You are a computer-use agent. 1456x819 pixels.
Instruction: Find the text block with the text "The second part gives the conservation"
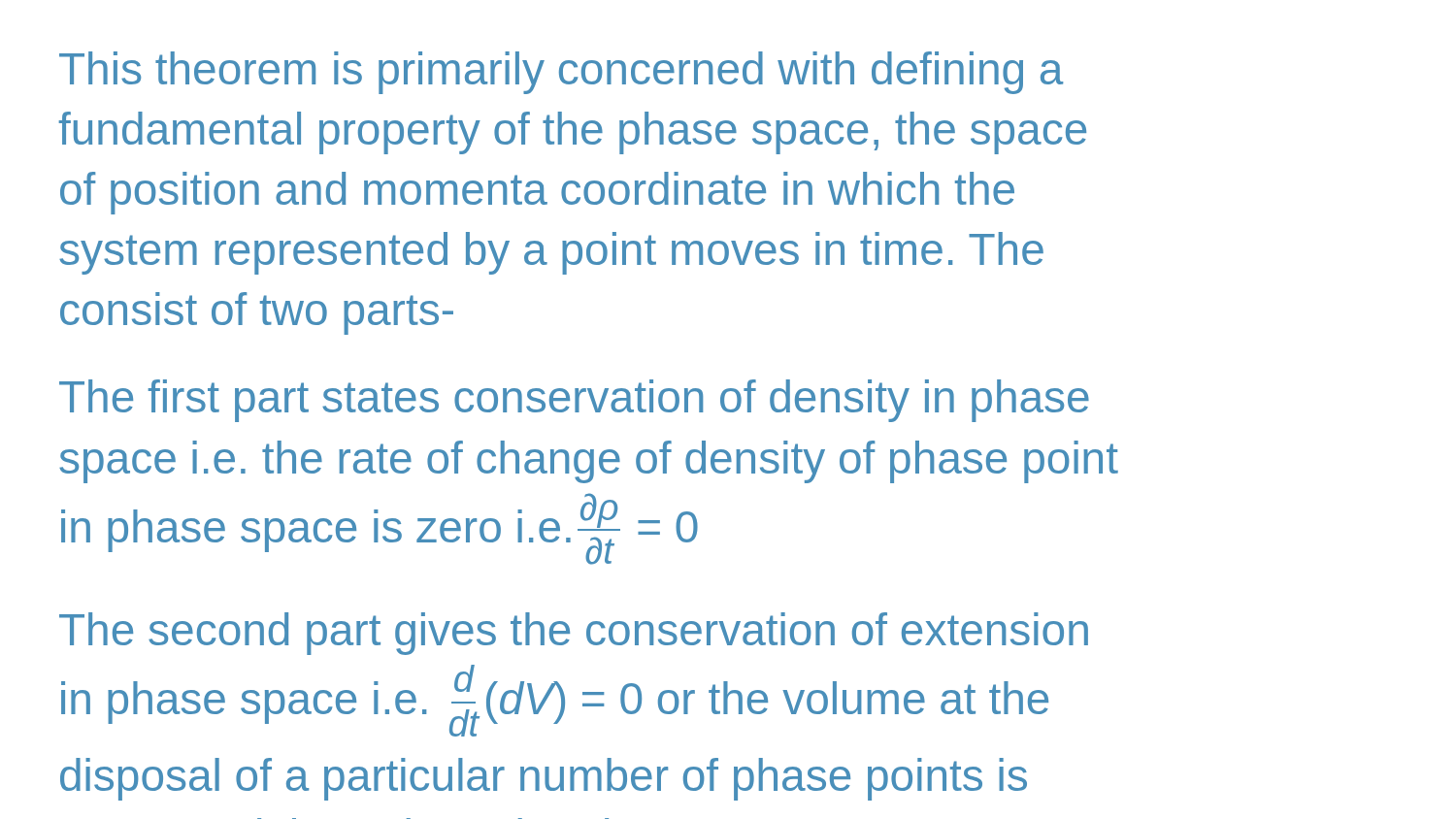[x=575, y=712]
